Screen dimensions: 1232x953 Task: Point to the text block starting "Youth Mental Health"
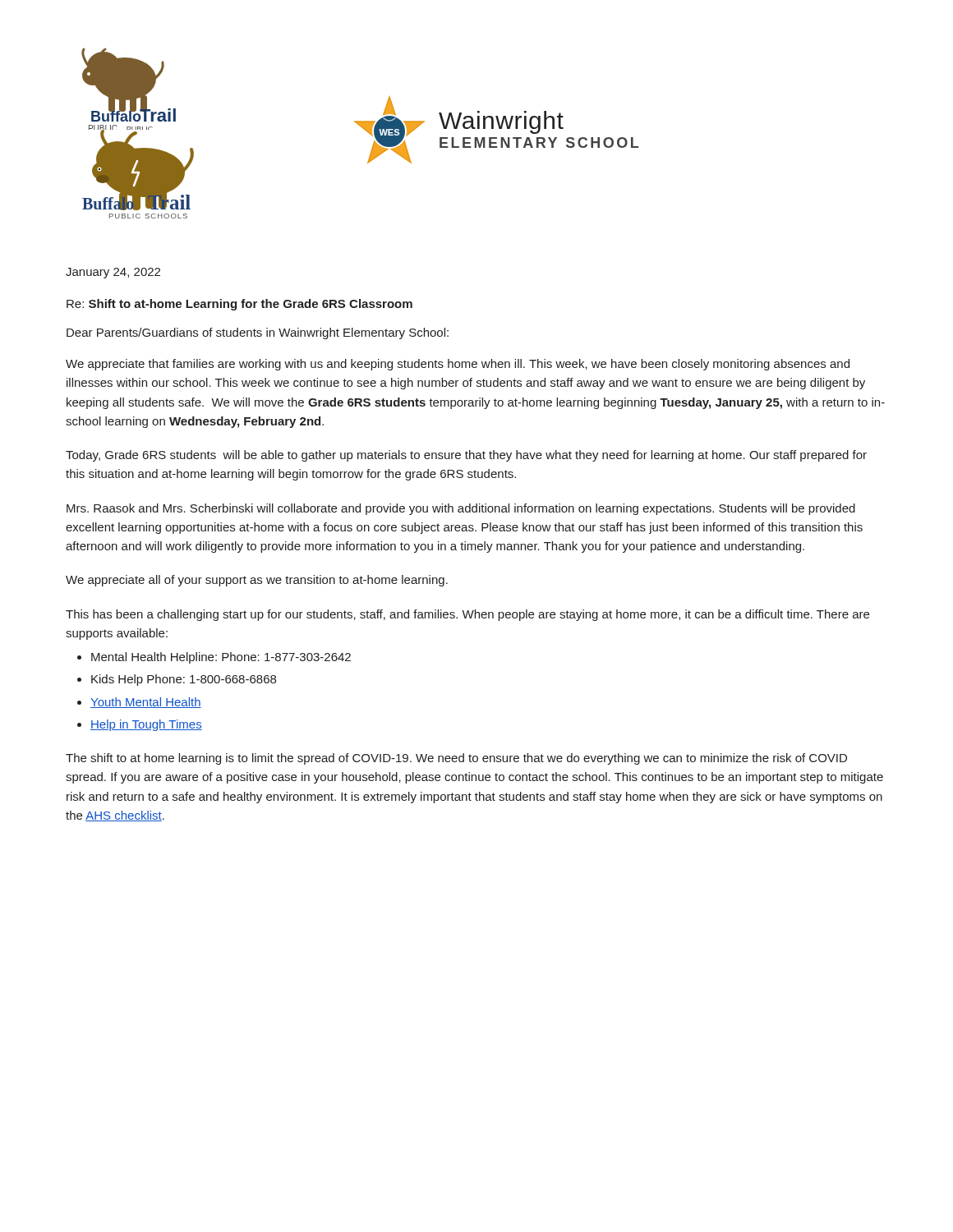coord(146,701)
